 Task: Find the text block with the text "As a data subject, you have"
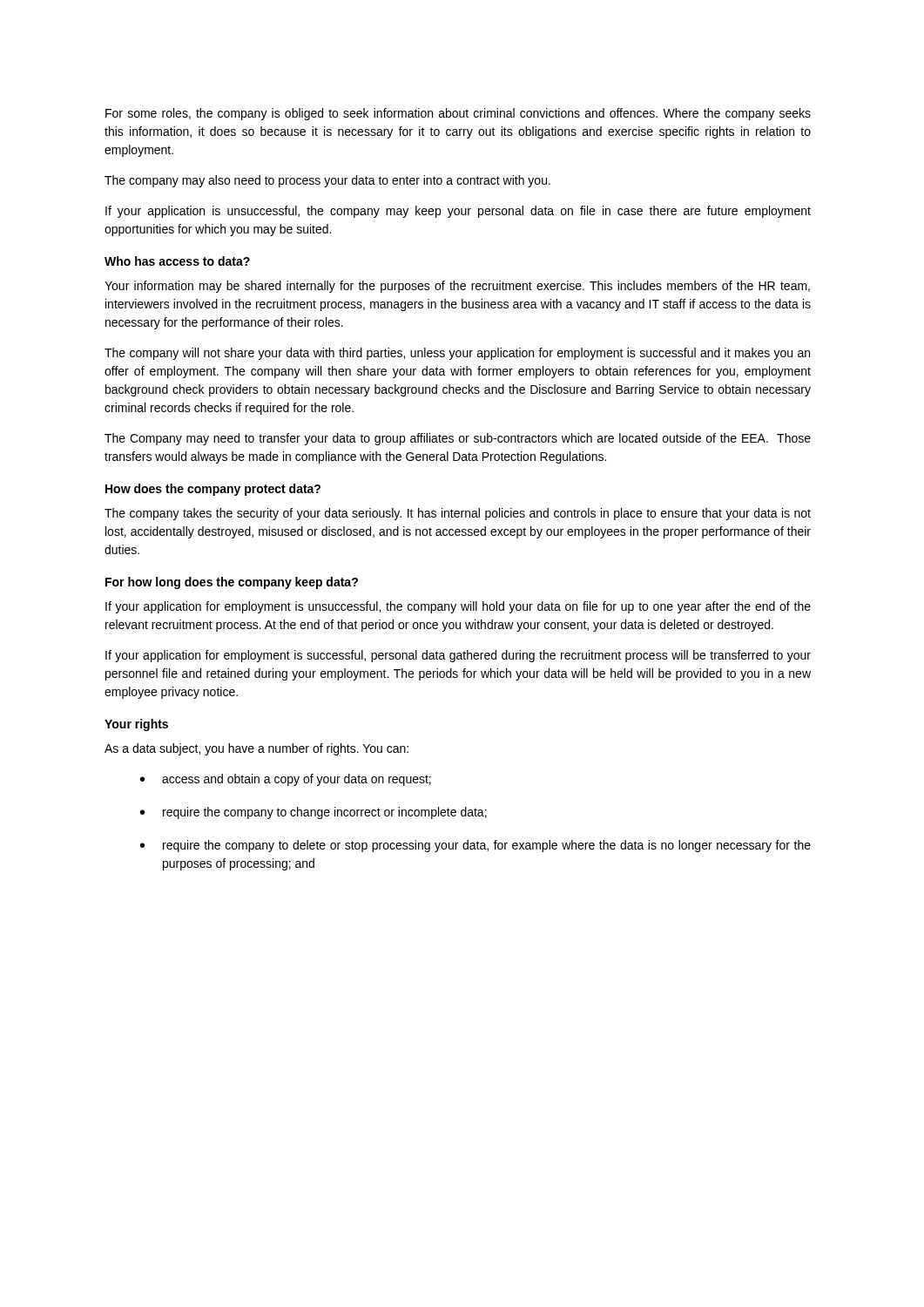pos(257,748)
